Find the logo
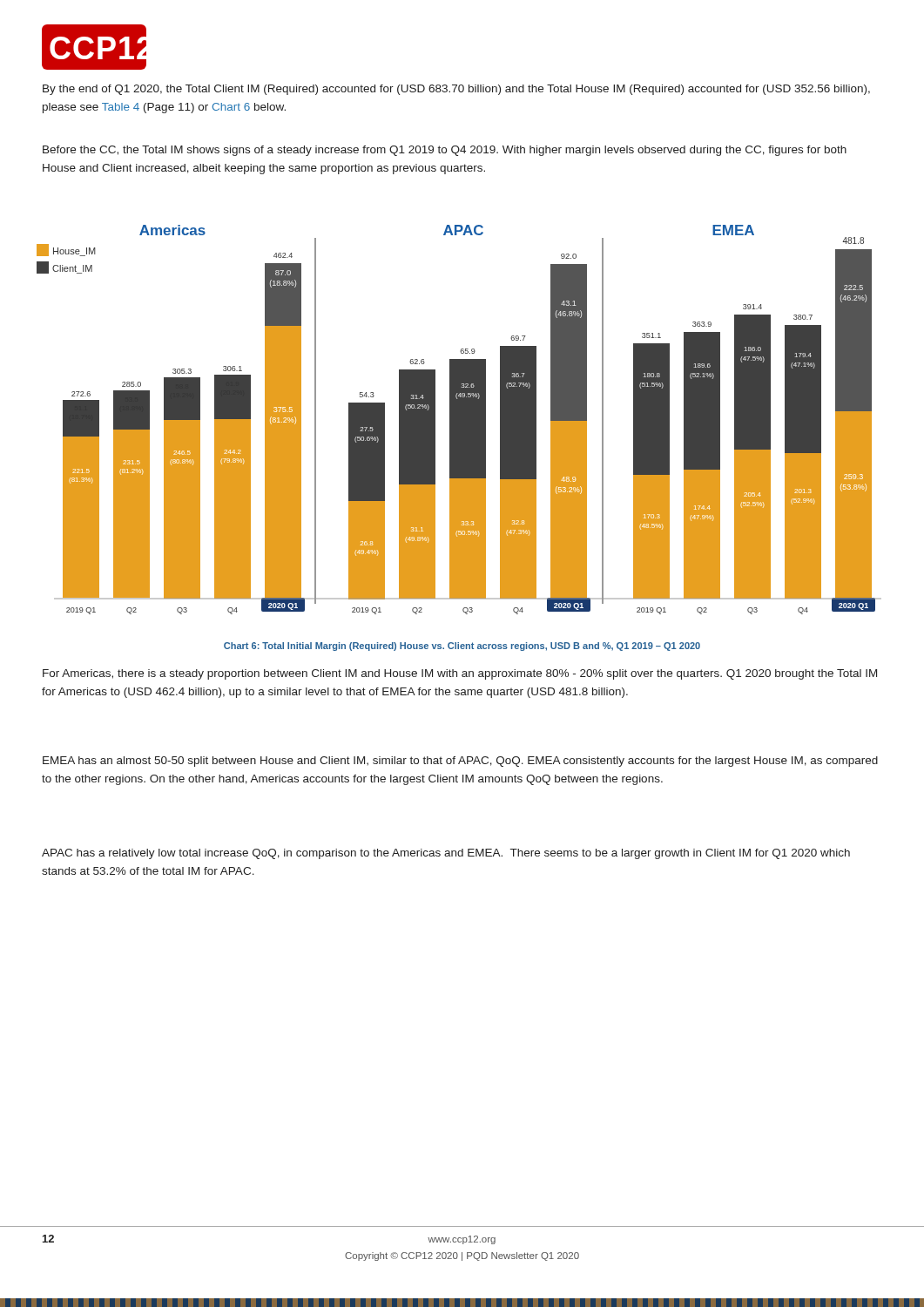Viewport: 924px width, 1307px height. (x=94, y=47)
